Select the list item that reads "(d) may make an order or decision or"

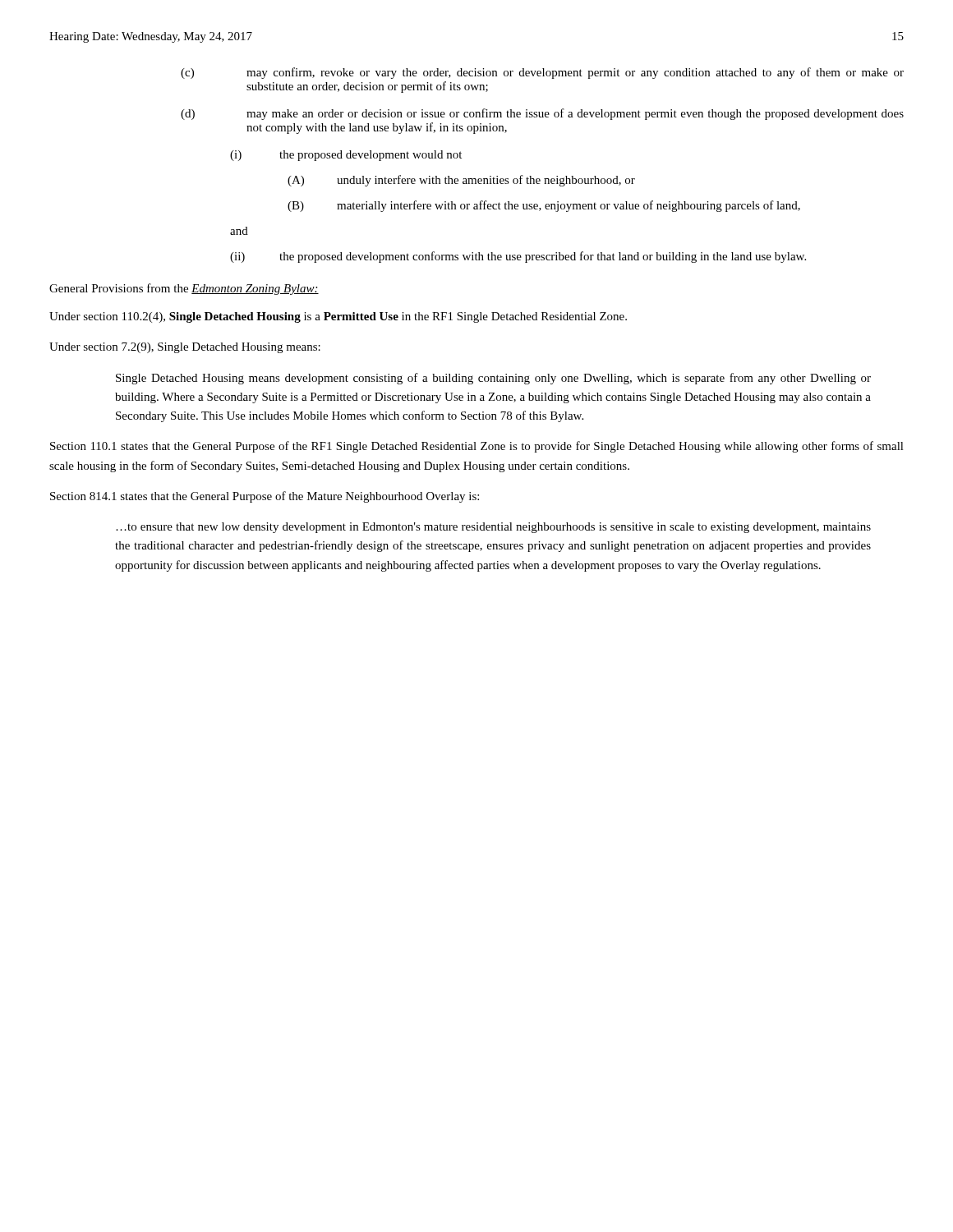(476, 121)
